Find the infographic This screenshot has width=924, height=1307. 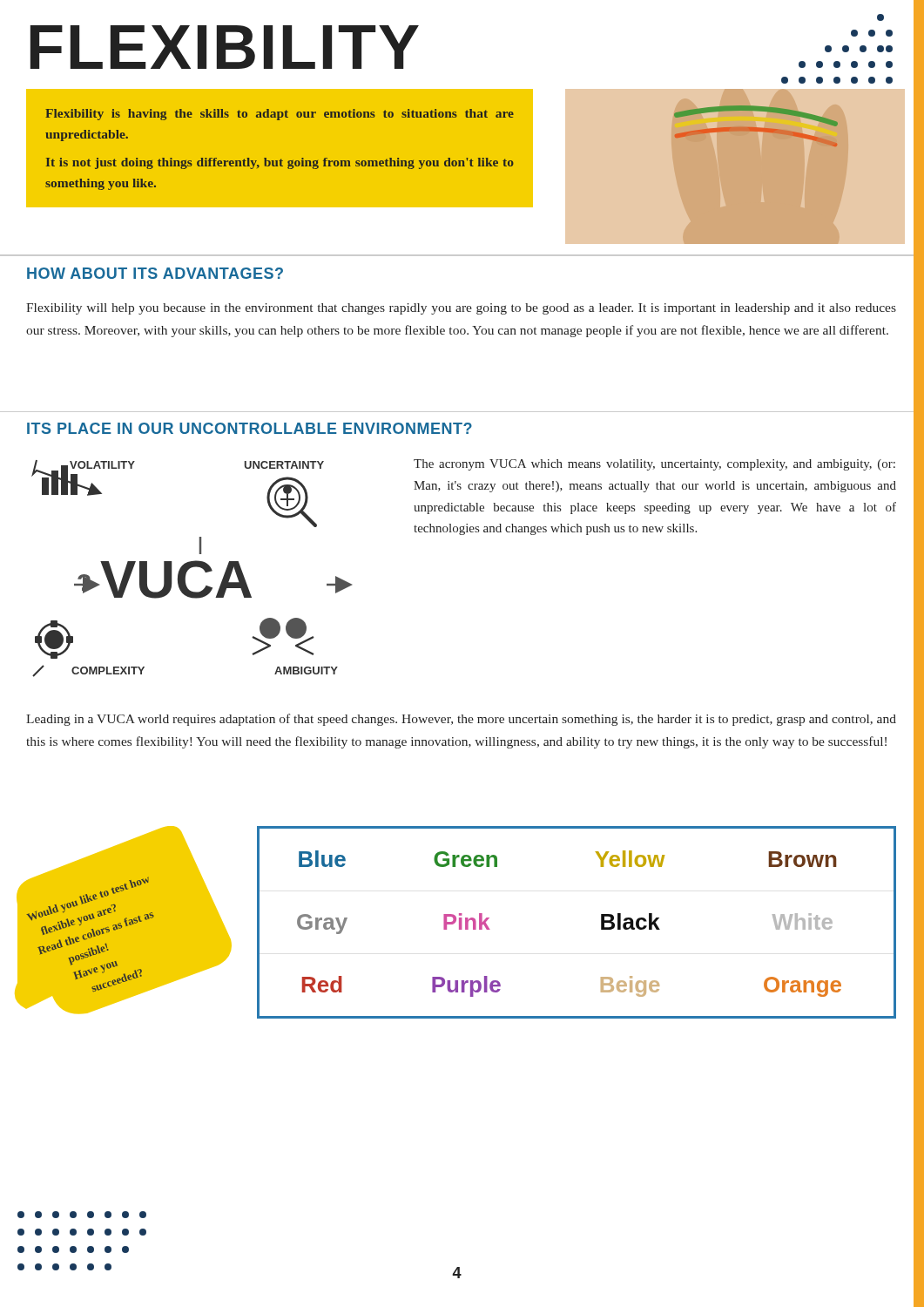(x=209, y=572)
